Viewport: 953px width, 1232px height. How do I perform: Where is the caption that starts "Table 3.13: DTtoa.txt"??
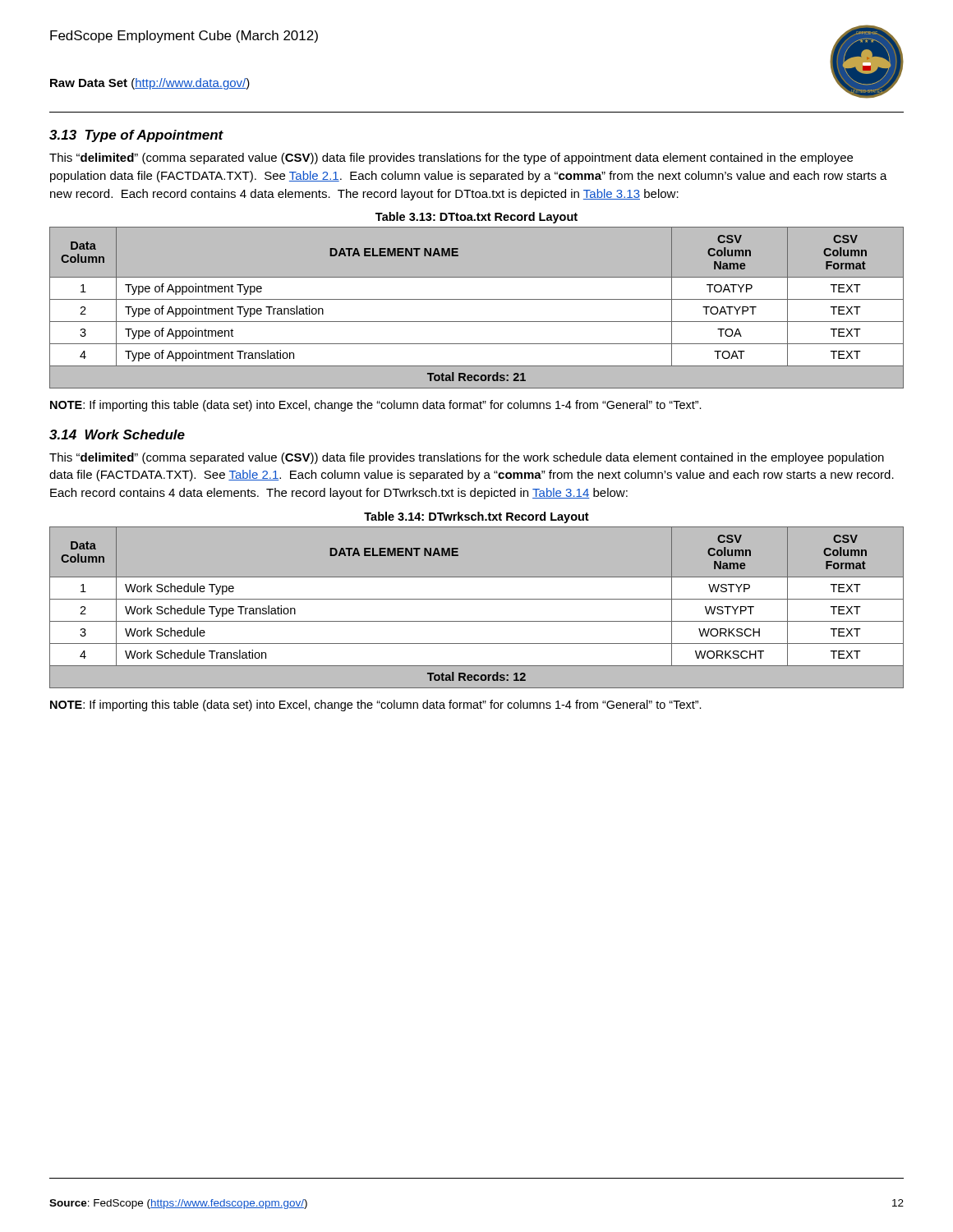pos(476,217)
